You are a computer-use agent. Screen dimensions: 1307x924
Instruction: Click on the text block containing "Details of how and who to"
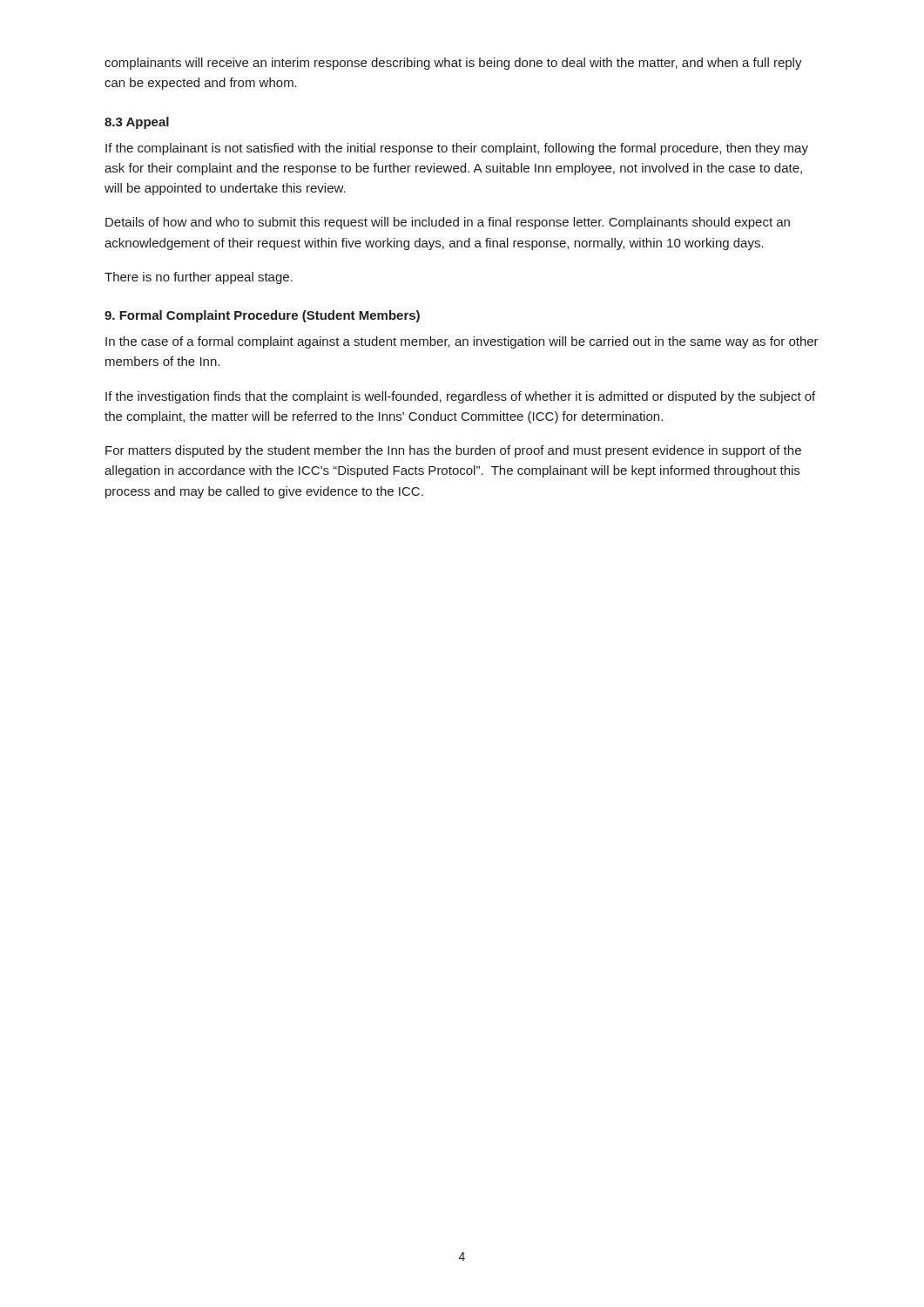[x=448, y=232]
